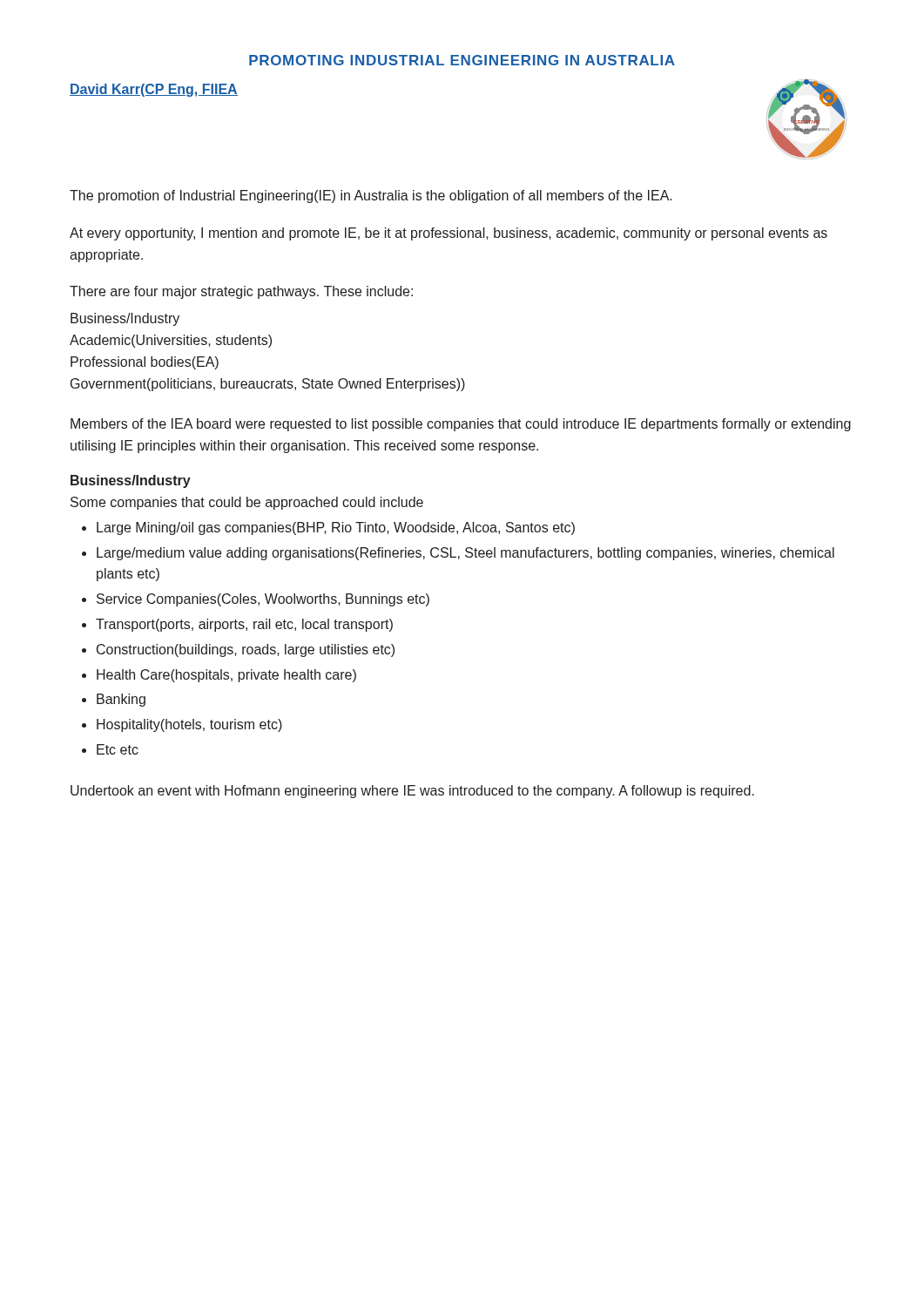The image size is (924, 1307).
Task: Find the block on this page that starts "The promotion of Industrial Engineering(IE) in Australia"
Action: (x=371, y=196)
